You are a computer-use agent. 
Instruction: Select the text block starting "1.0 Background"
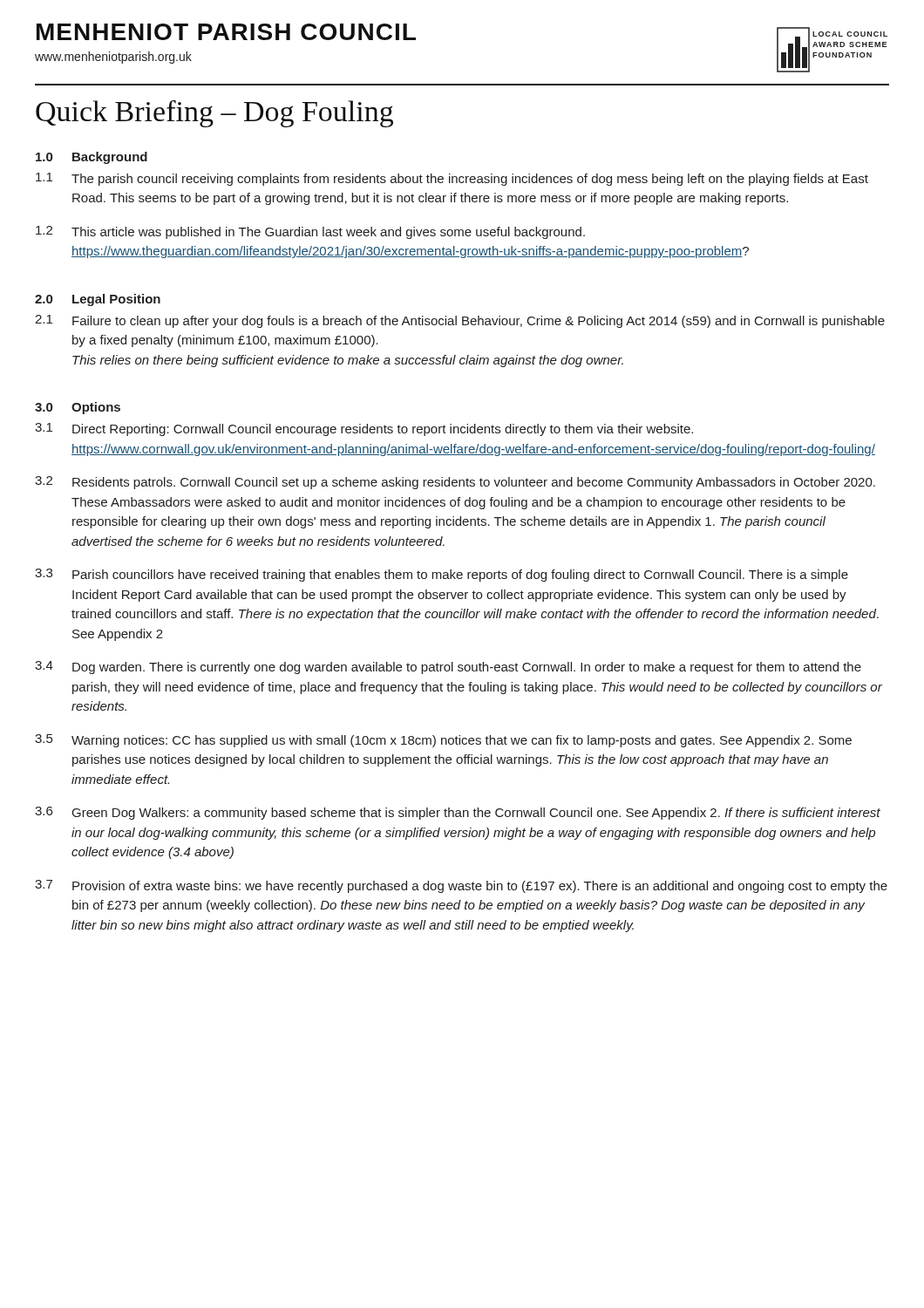click(x=91, y=156)
